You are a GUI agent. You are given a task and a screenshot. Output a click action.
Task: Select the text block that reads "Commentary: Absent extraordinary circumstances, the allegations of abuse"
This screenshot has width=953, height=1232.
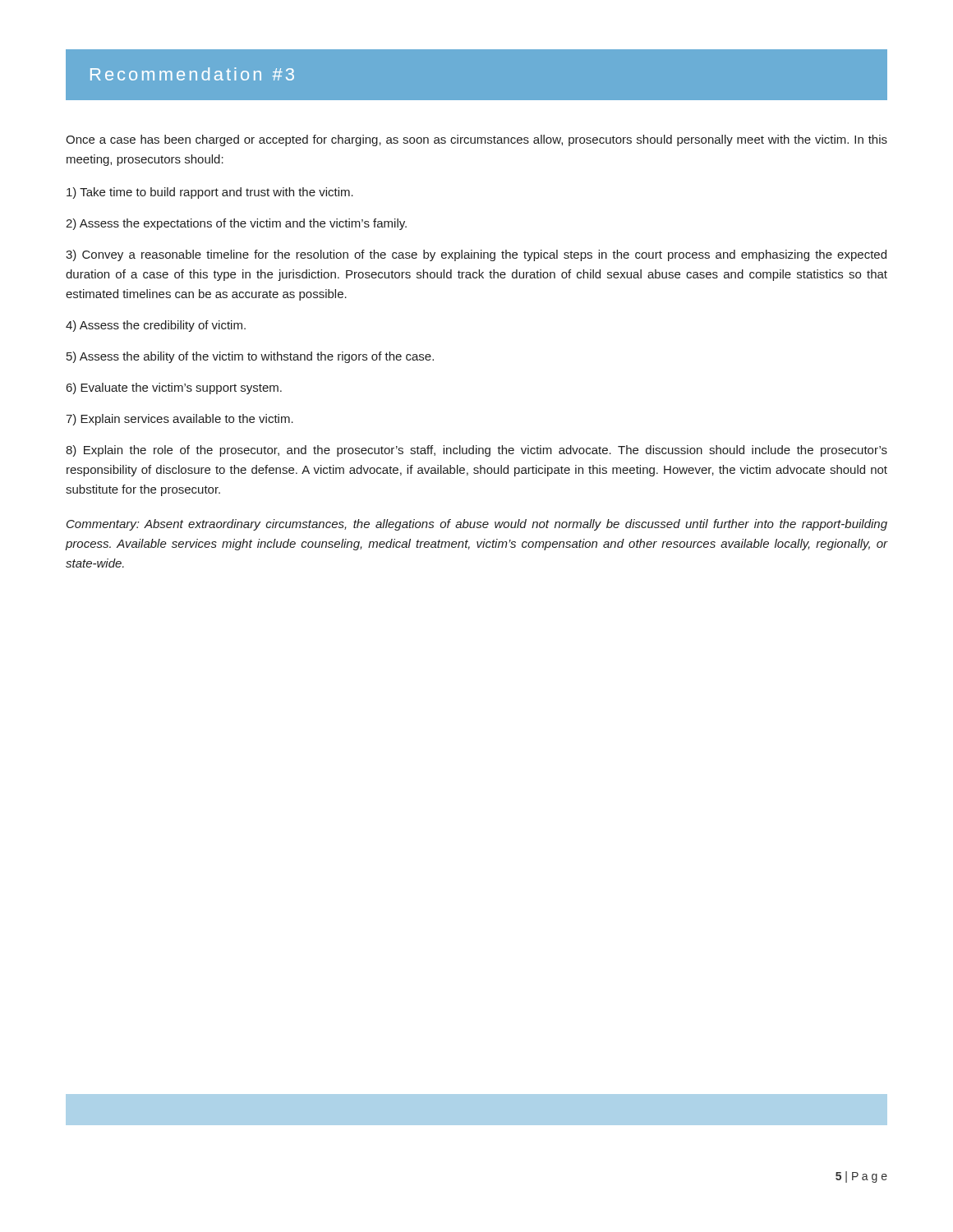coord(476,543)
